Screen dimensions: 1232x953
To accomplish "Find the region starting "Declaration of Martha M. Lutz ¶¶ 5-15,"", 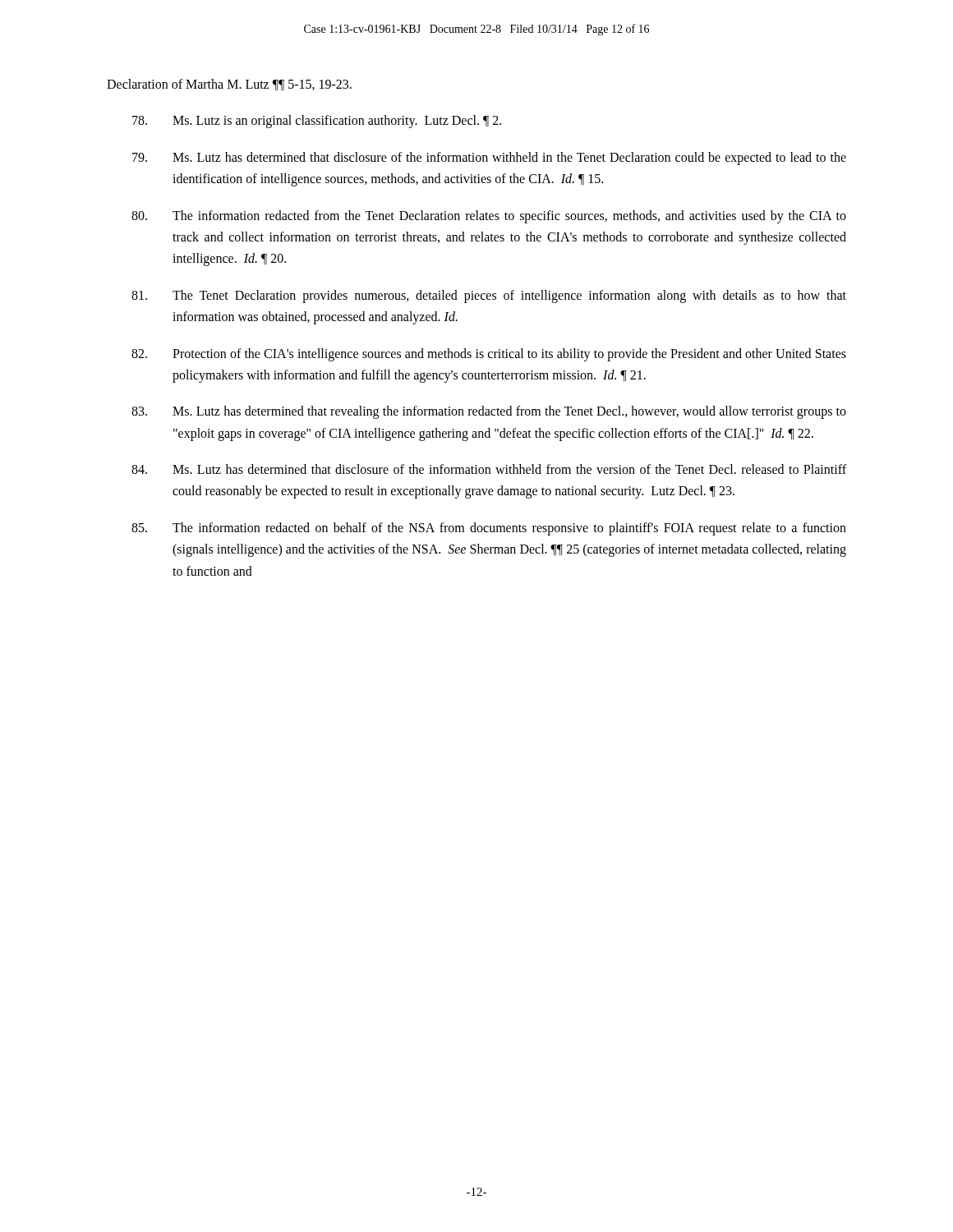I will point(230,84).
